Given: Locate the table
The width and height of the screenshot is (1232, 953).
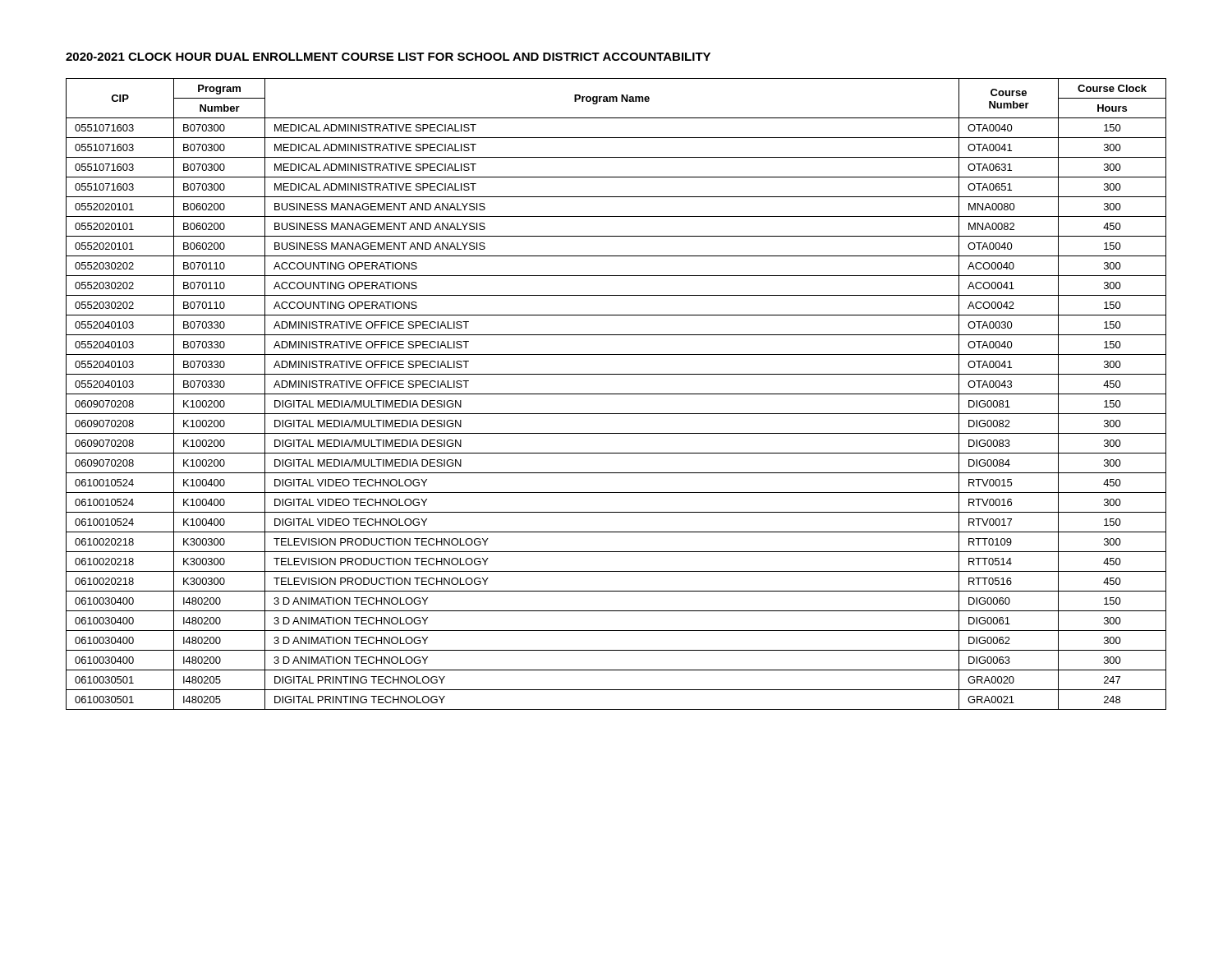Looking at the screenshot, I should 616,394.
